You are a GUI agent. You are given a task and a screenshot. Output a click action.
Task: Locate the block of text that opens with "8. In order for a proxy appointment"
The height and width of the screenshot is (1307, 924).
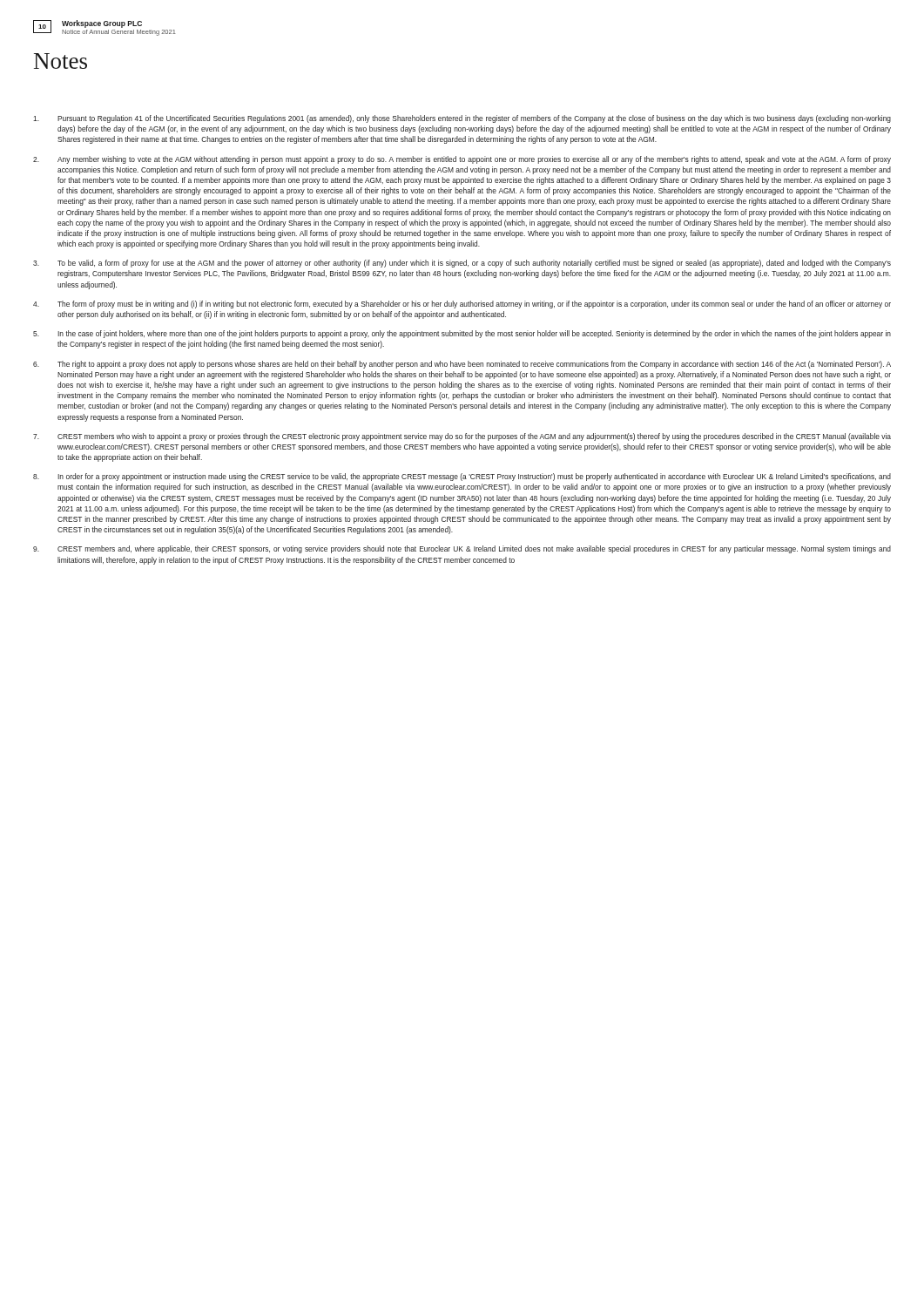[x=462, y=503]
